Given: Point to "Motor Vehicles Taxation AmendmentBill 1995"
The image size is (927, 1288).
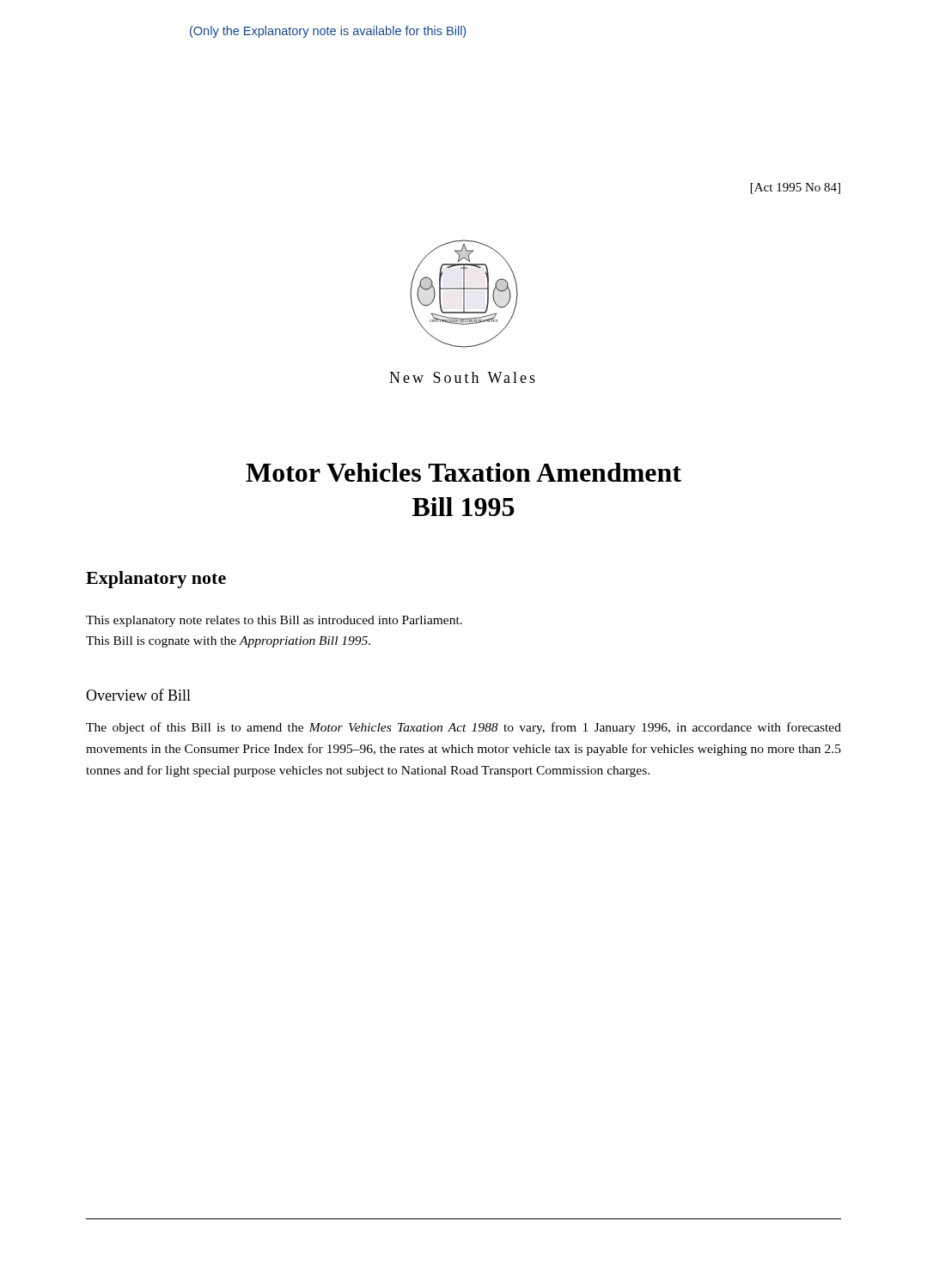Looking at the screenshot, I should point(464,489).
